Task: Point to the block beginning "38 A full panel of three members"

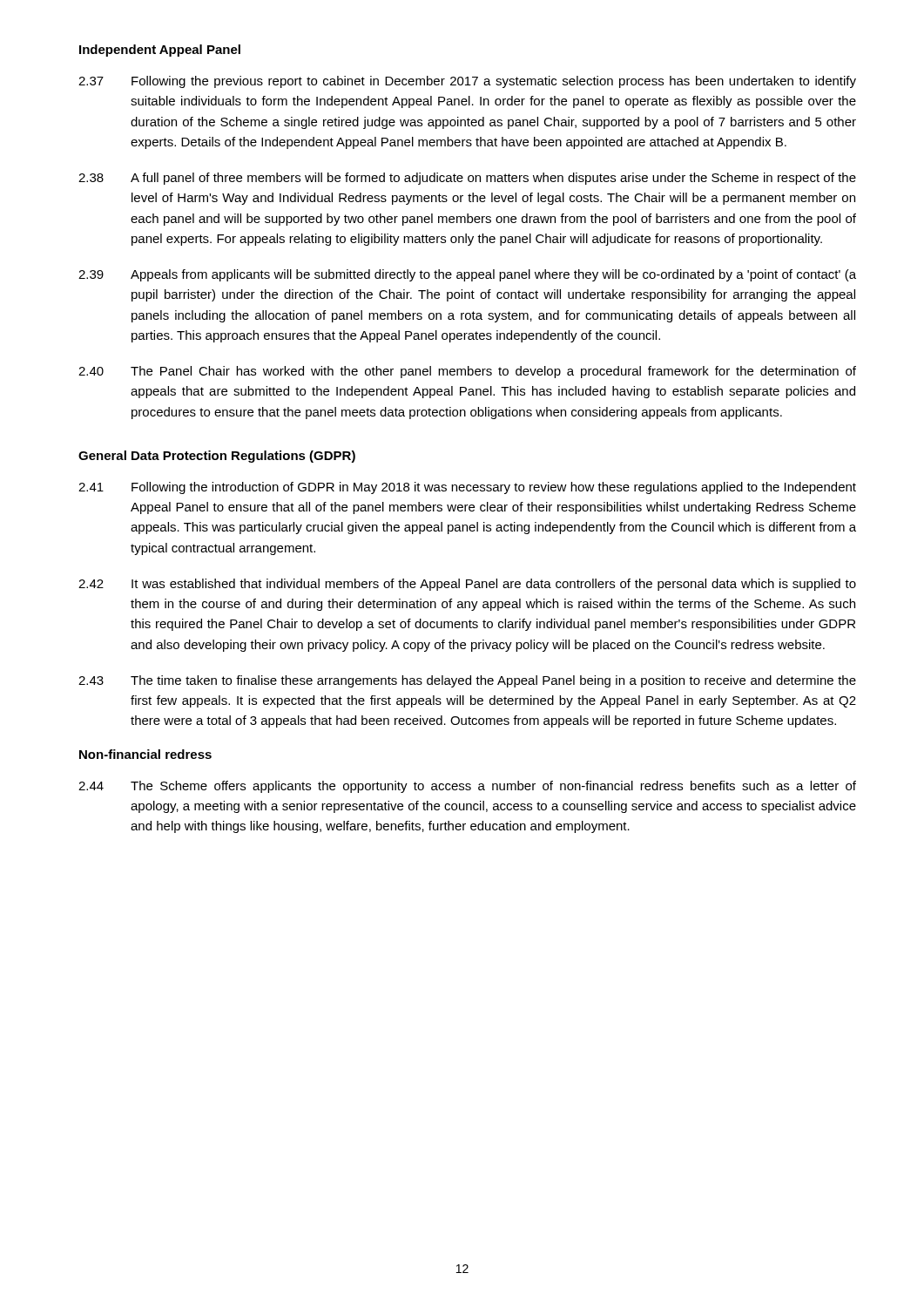Action: tap(467, 208)
